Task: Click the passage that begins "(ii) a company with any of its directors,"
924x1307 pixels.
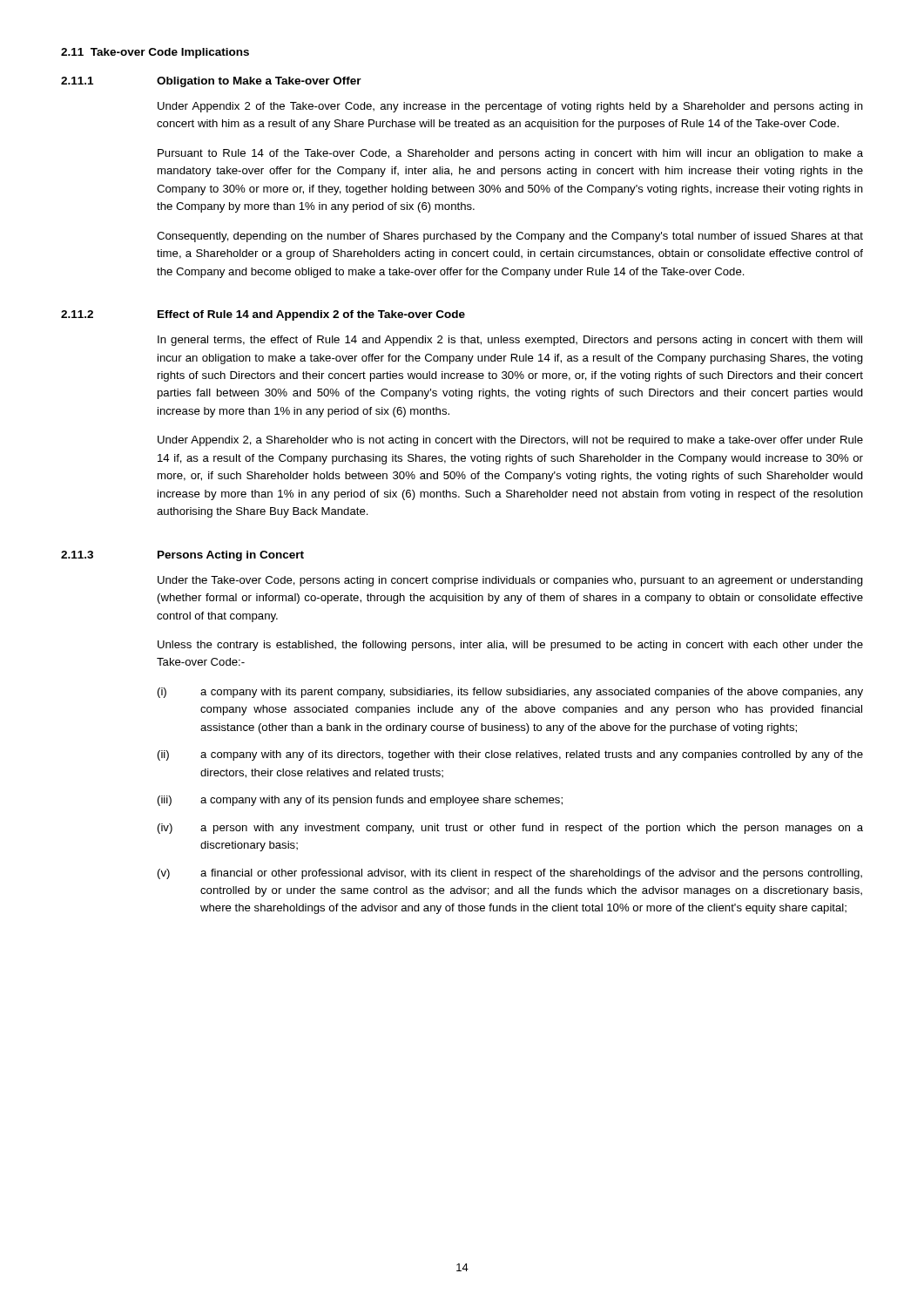Action: pyautogui.click(x=510, y=764)
